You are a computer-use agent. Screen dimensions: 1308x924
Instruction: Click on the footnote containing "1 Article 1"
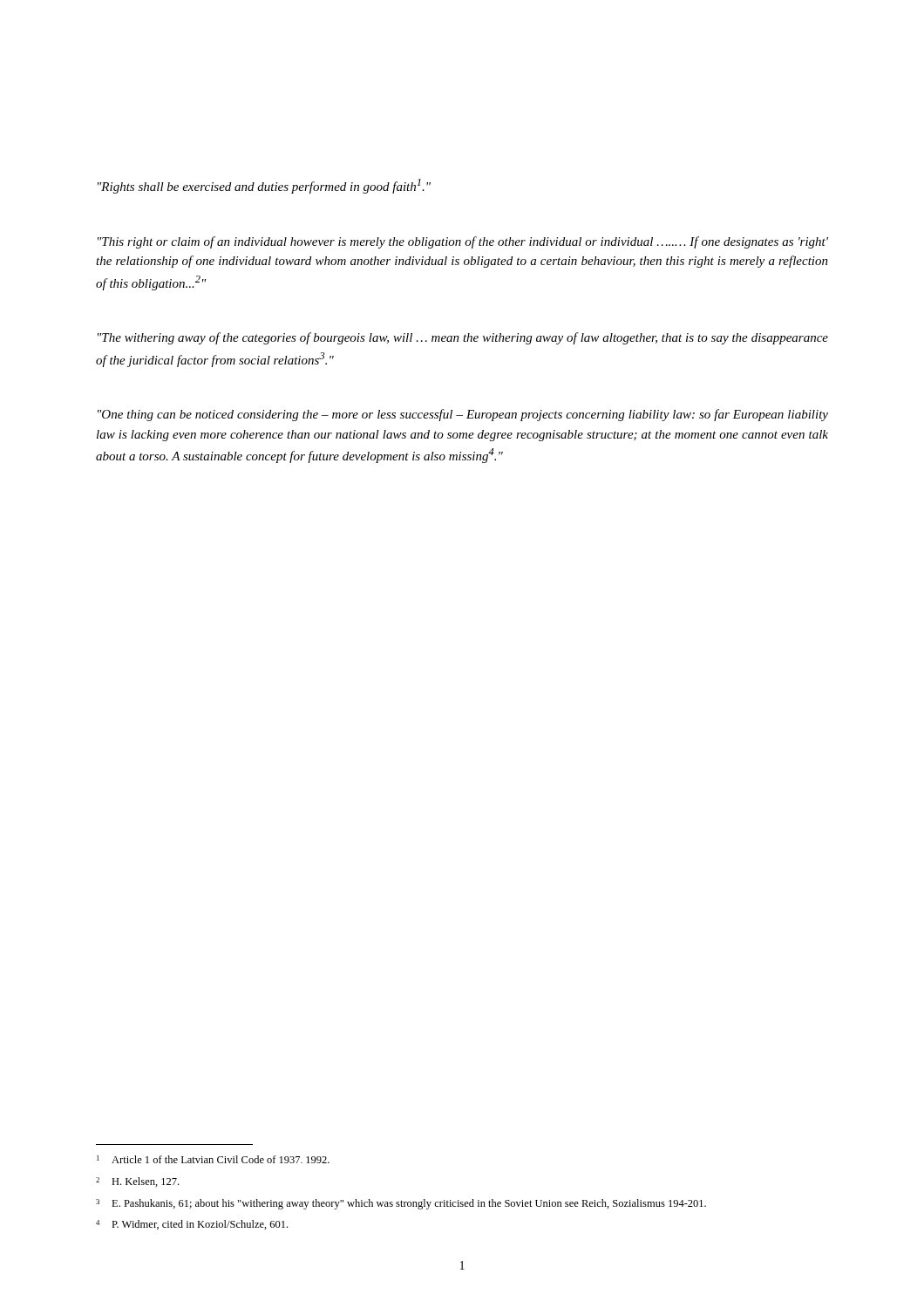(x=213, y=1159)
